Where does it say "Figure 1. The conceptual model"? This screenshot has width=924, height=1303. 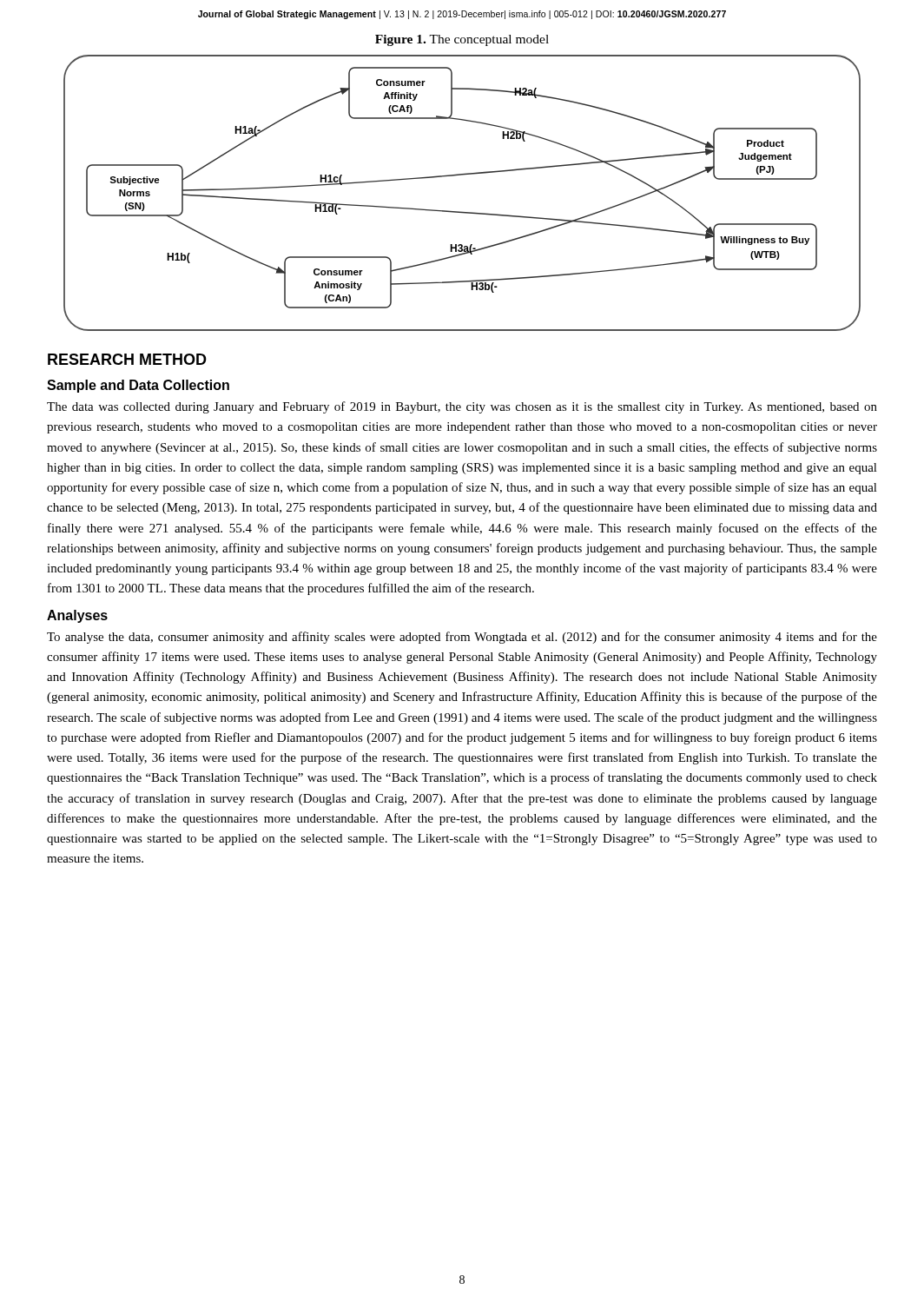tap(462, 39)
